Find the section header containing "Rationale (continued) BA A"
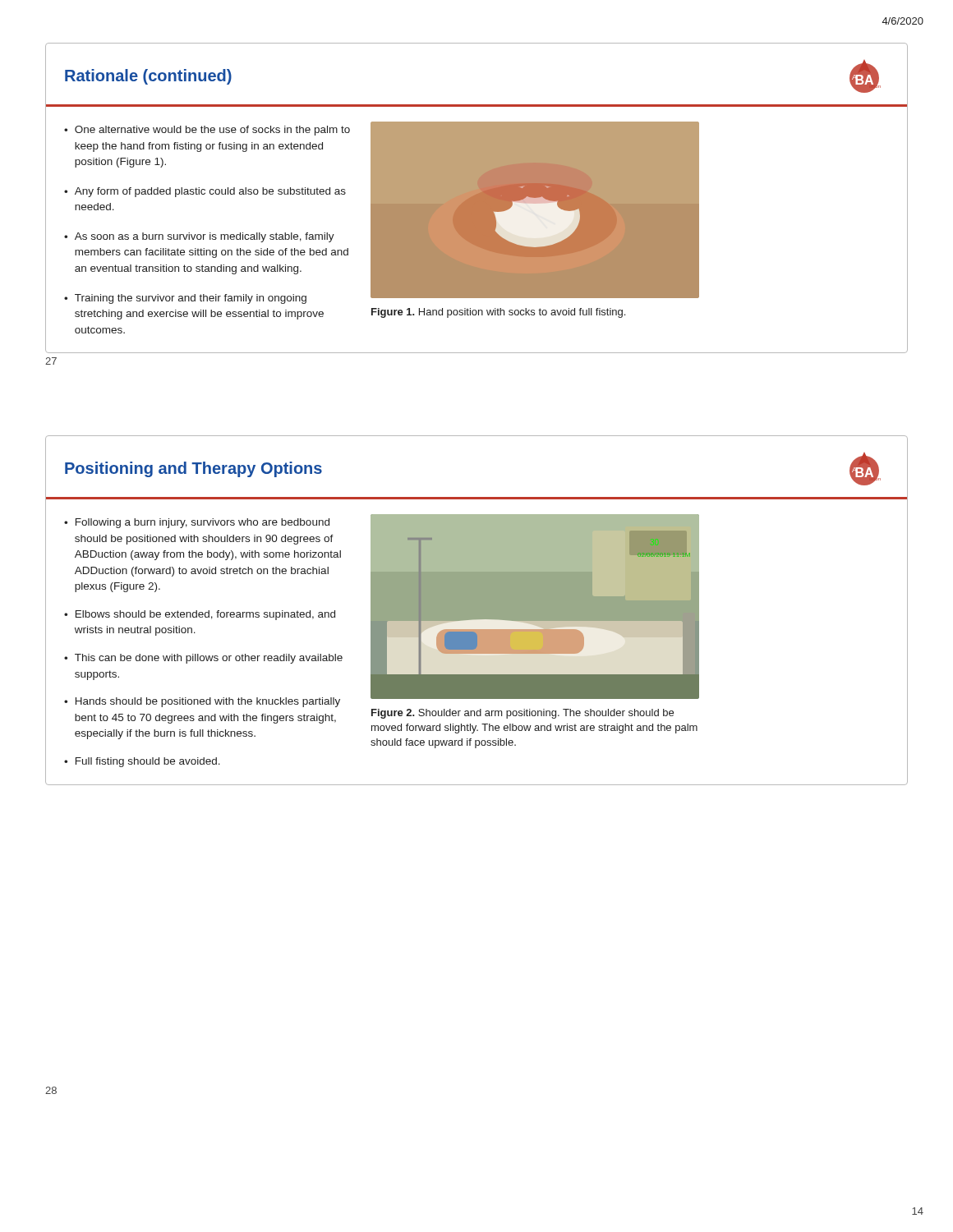The image size is (953, 1232). (x=476, y=198)
